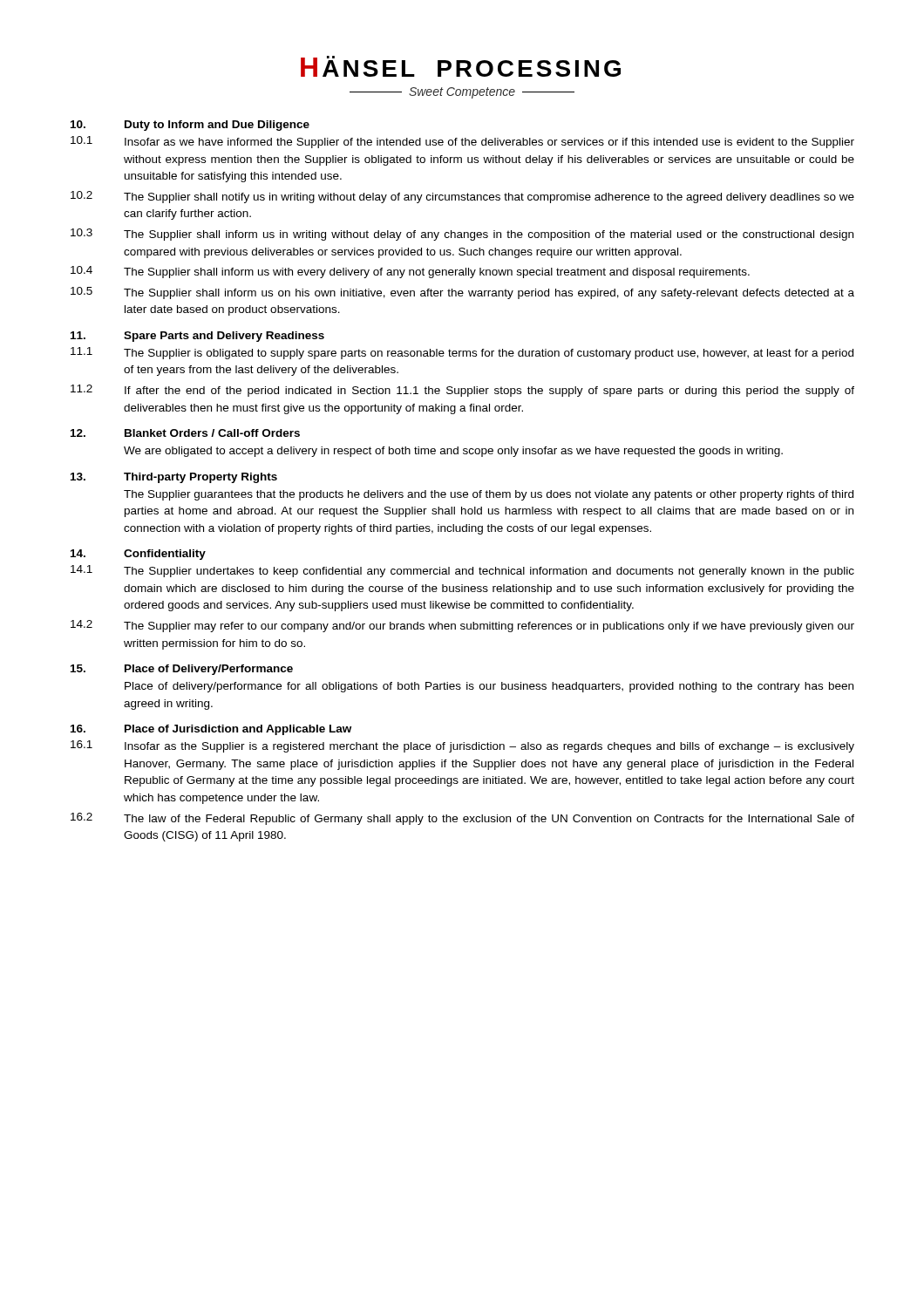Locate the section header that opens with "11. Spare Parts and Delivery"
The image size is (924, 1308).
click(197, 337)
